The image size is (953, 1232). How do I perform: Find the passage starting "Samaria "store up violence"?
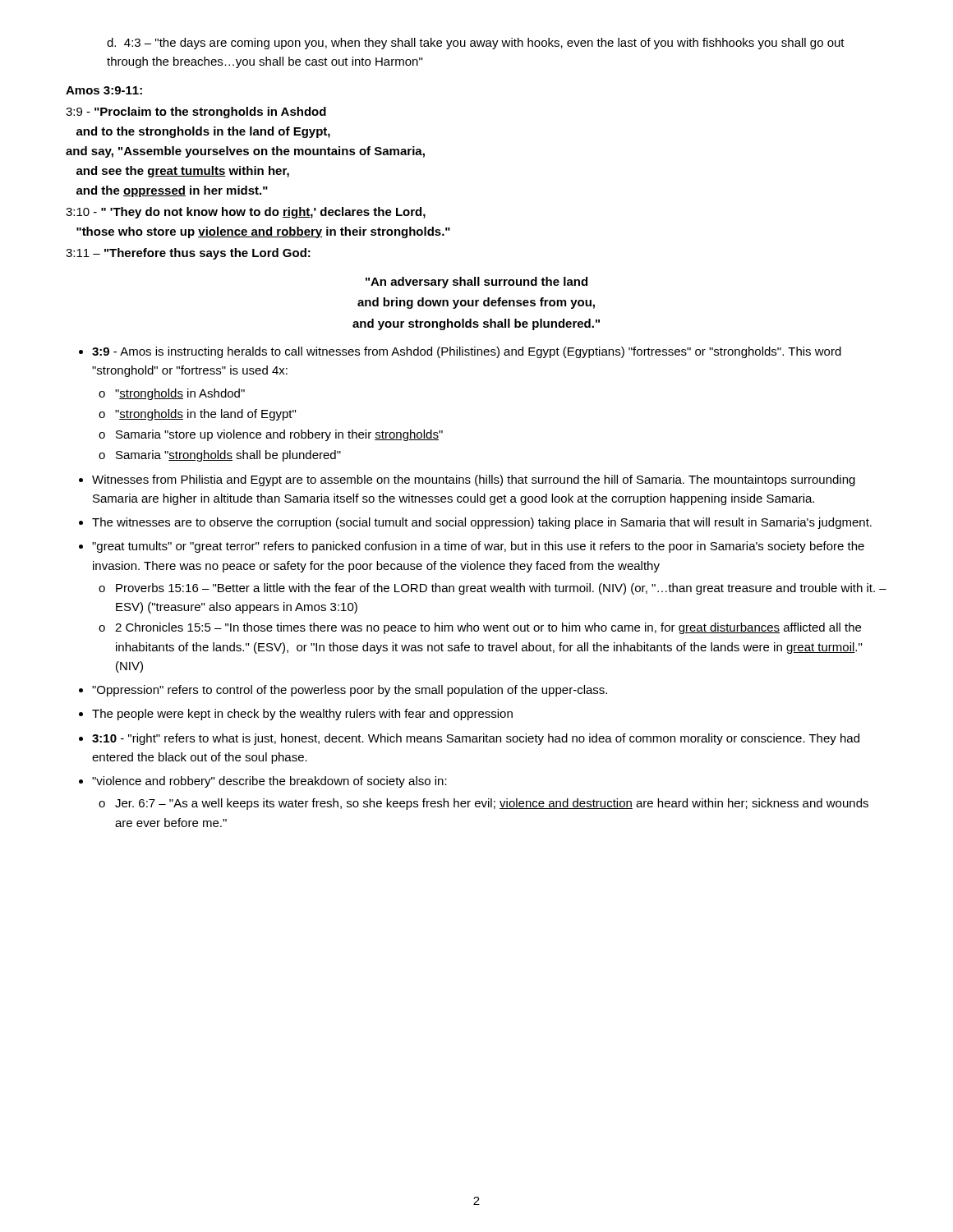click(x=279, y=434)
